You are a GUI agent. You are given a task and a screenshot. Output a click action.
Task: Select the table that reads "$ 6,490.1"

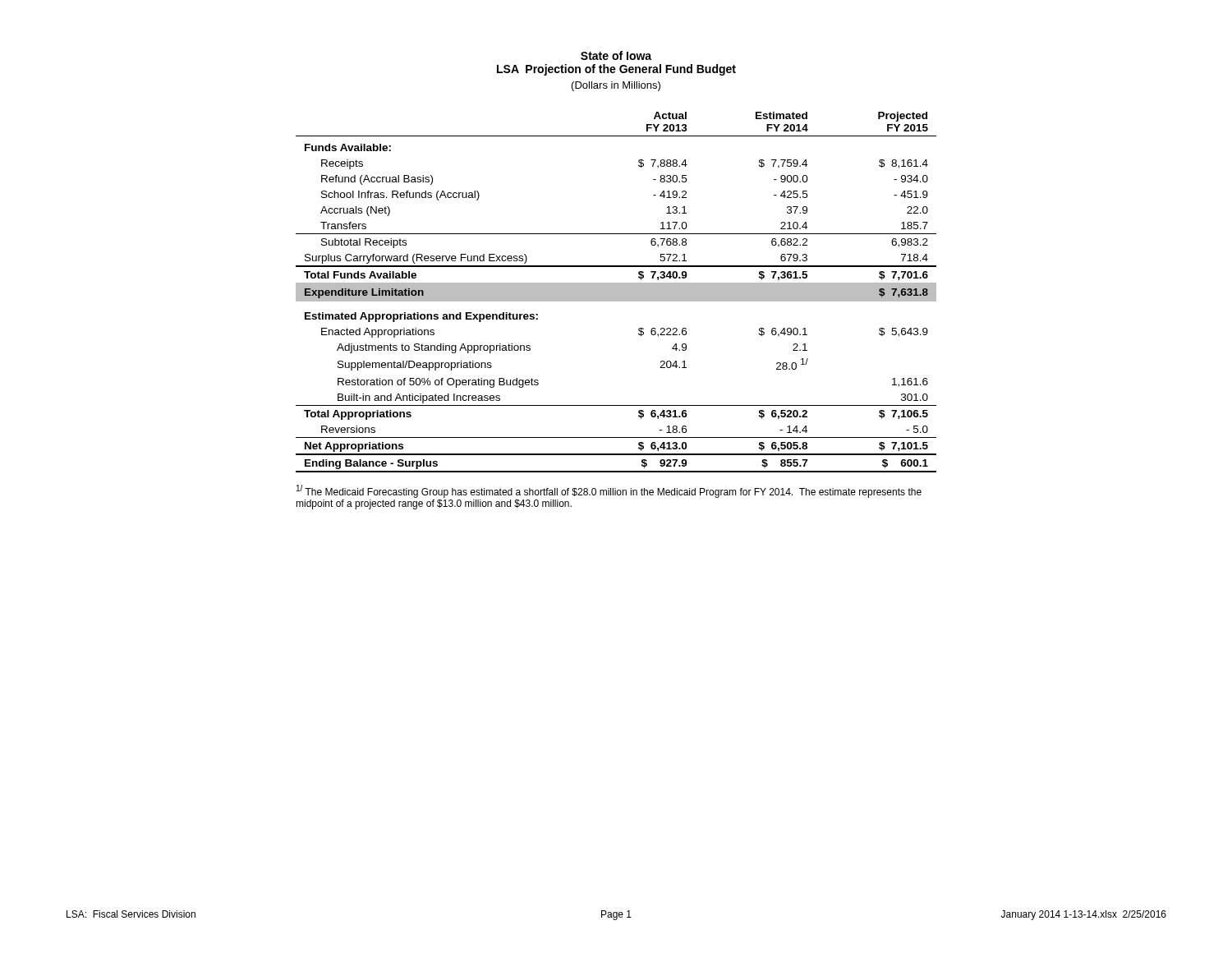click(616, 290)
